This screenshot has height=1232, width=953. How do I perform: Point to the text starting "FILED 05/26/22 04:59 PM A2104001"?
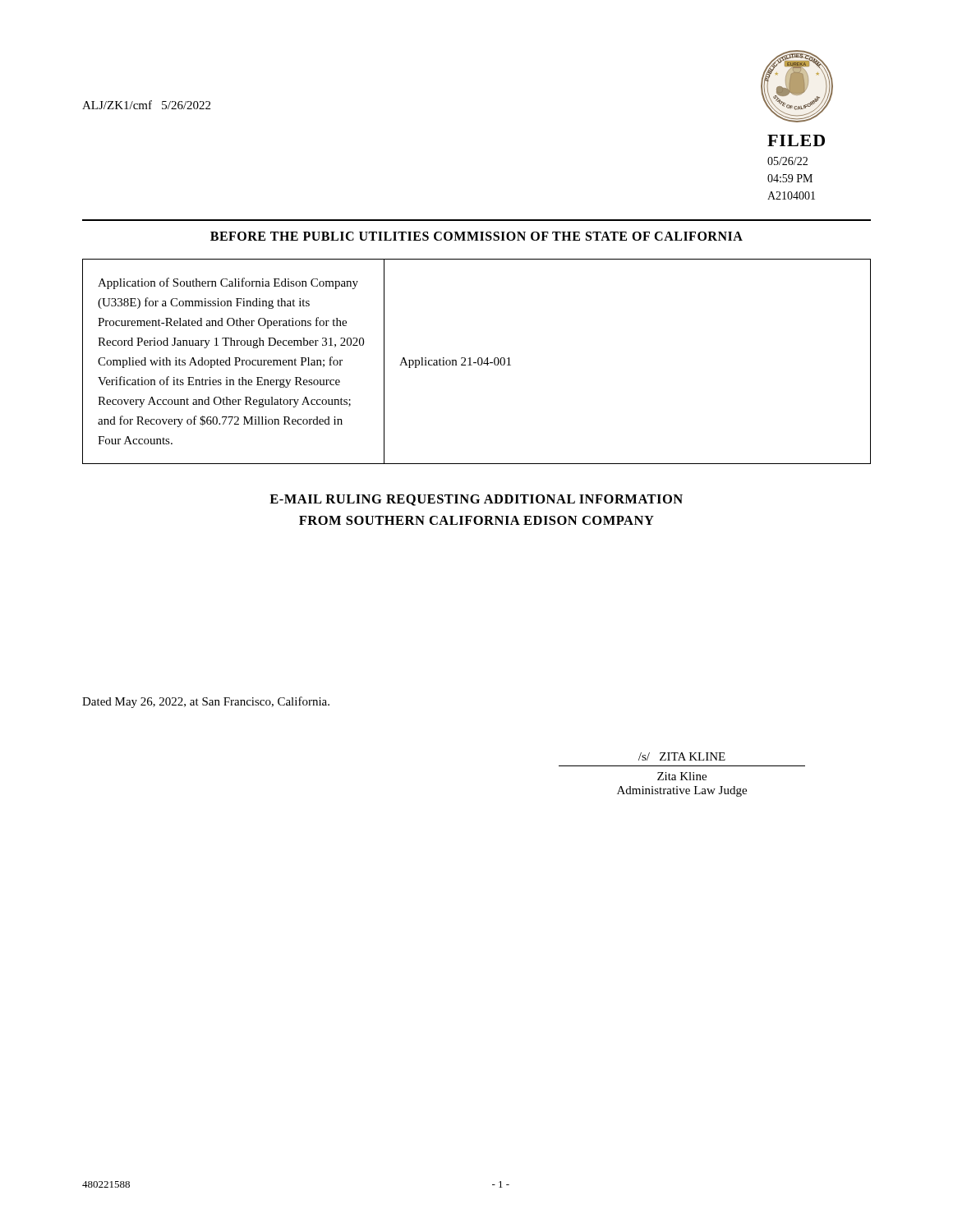click(x=797, y=167)
